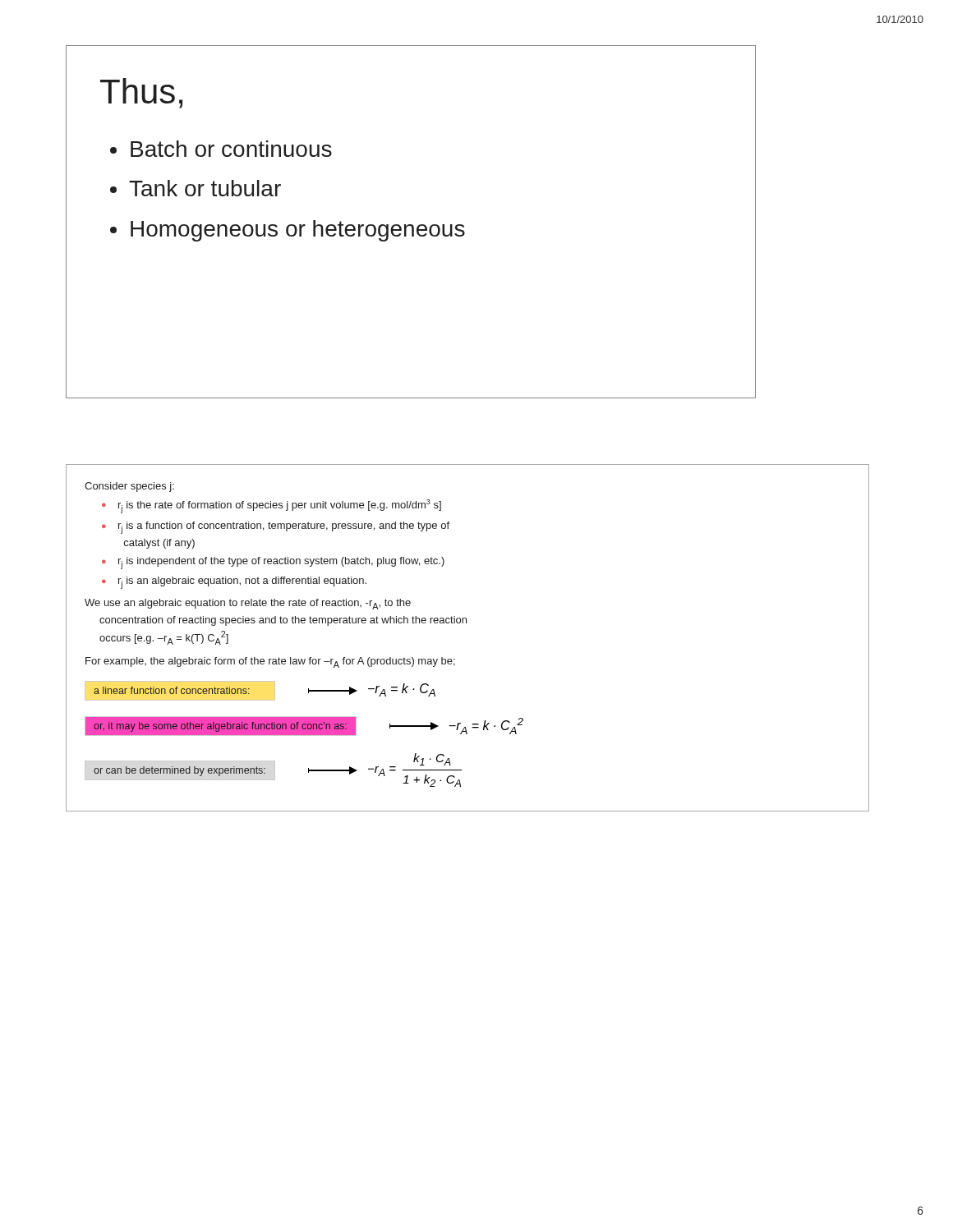Click on the region starting "Consider species j:"

[130, 486]
